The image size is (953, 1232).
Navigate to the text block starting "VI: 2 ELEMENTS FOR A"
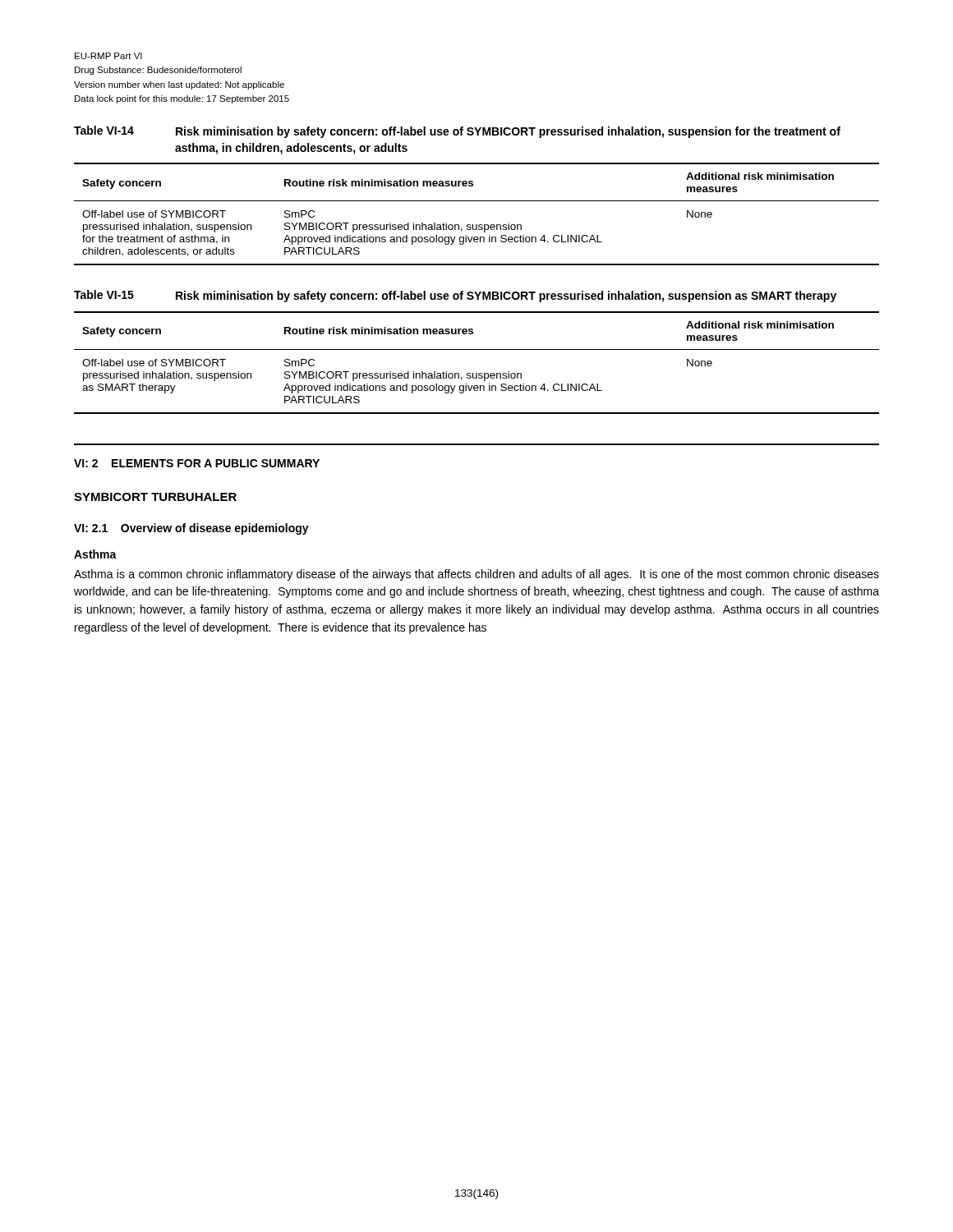pos(197,463)
